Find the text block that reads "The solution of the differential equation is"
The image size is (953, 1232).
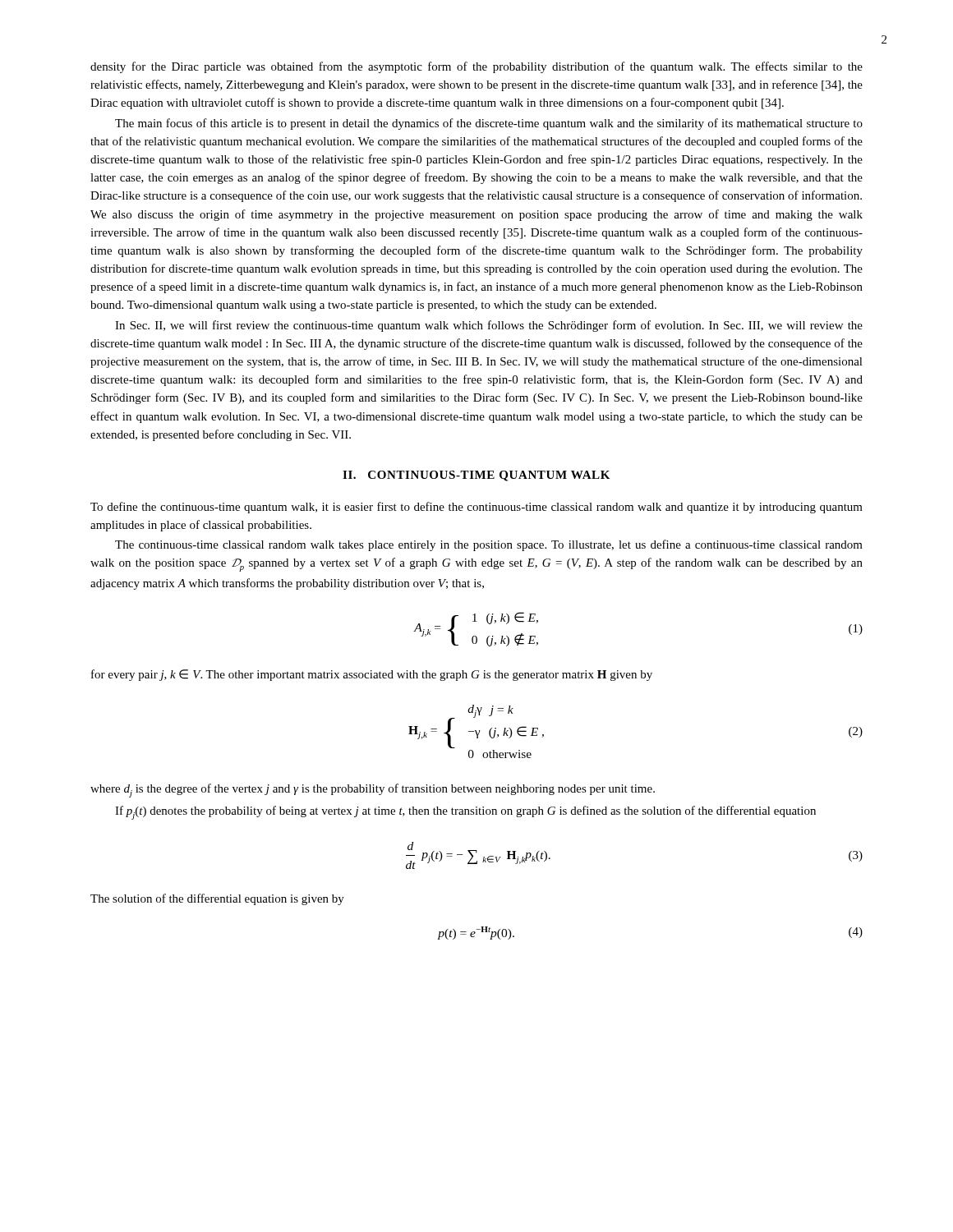click(x=217, y=899)
